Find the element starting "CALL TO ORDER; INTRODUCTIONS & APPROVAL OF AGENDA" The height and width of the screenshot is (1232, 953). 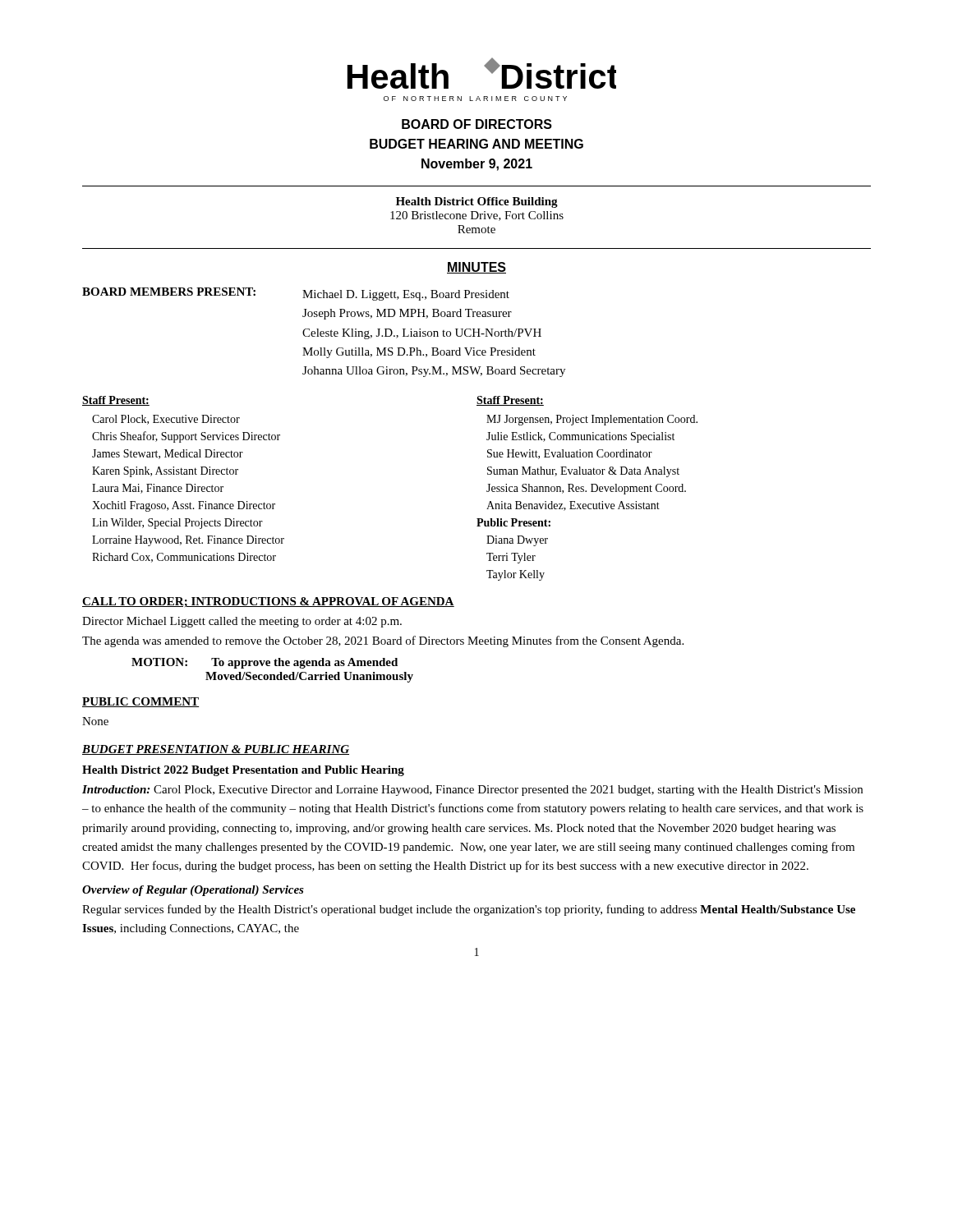pyautogui.click(x=268, y=601)
